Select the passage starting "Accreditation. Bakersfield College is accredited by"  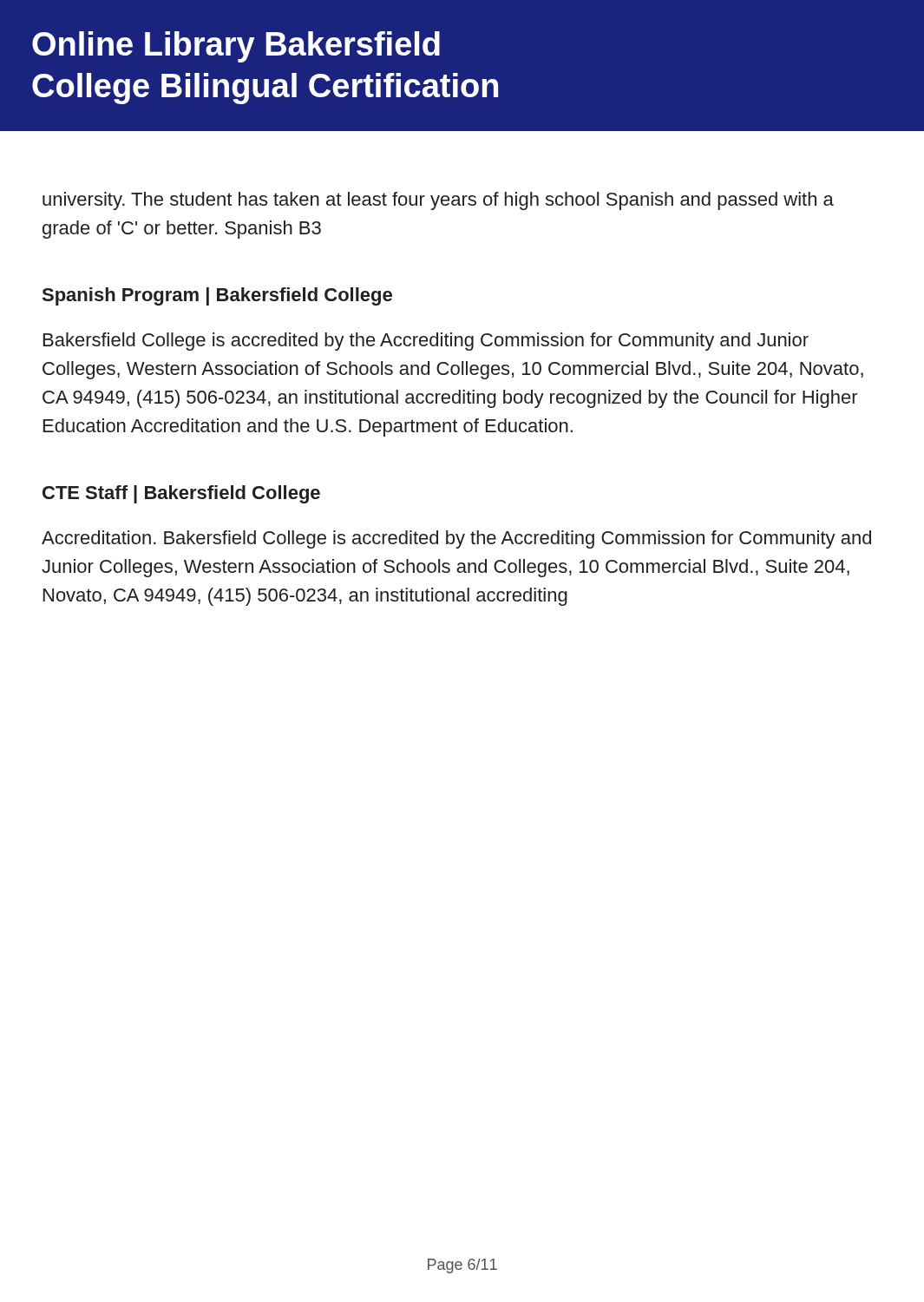[462, 566]
